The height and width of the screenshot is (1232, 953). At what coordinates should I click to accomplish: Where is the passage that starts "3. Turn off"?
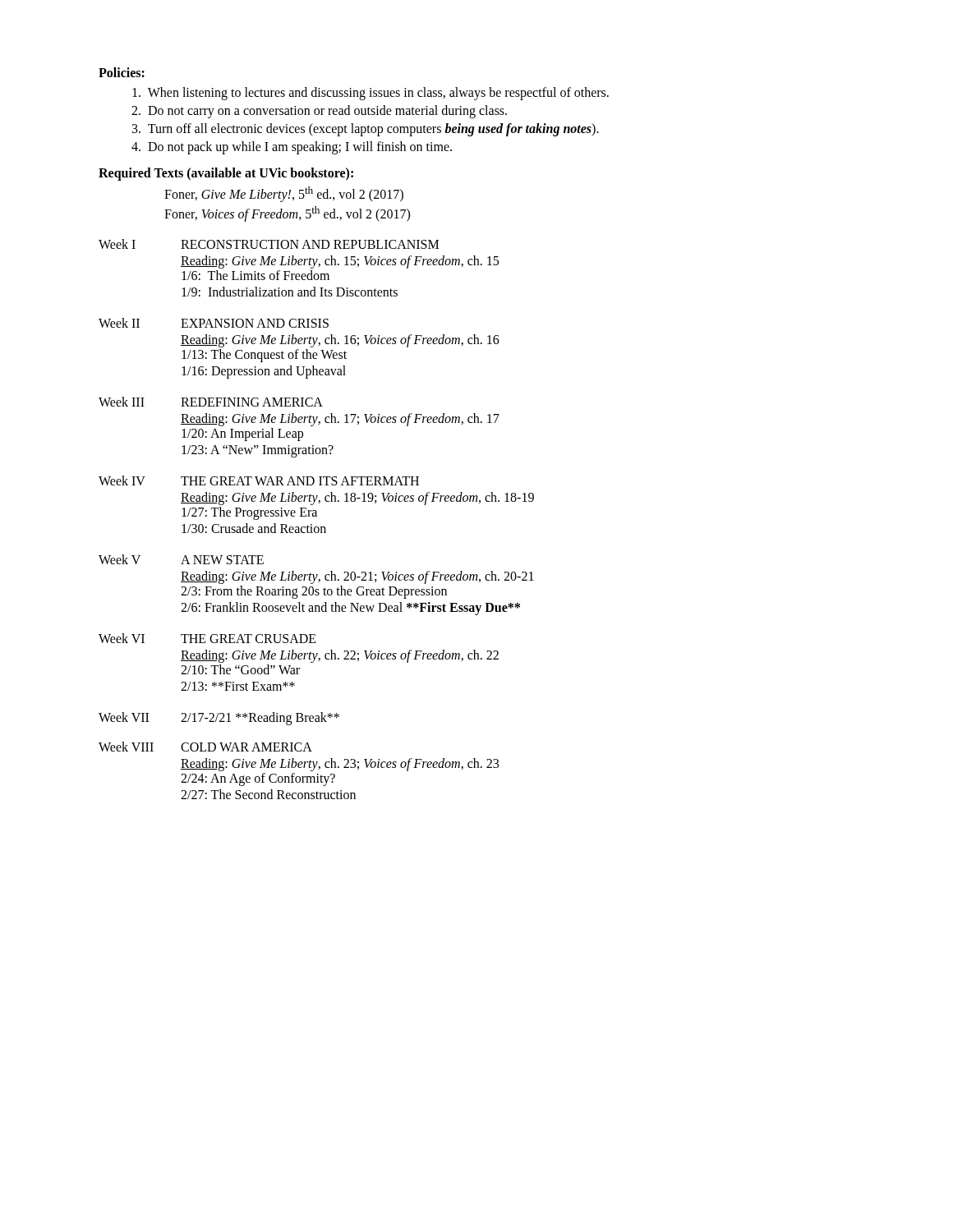coord(365,129)
